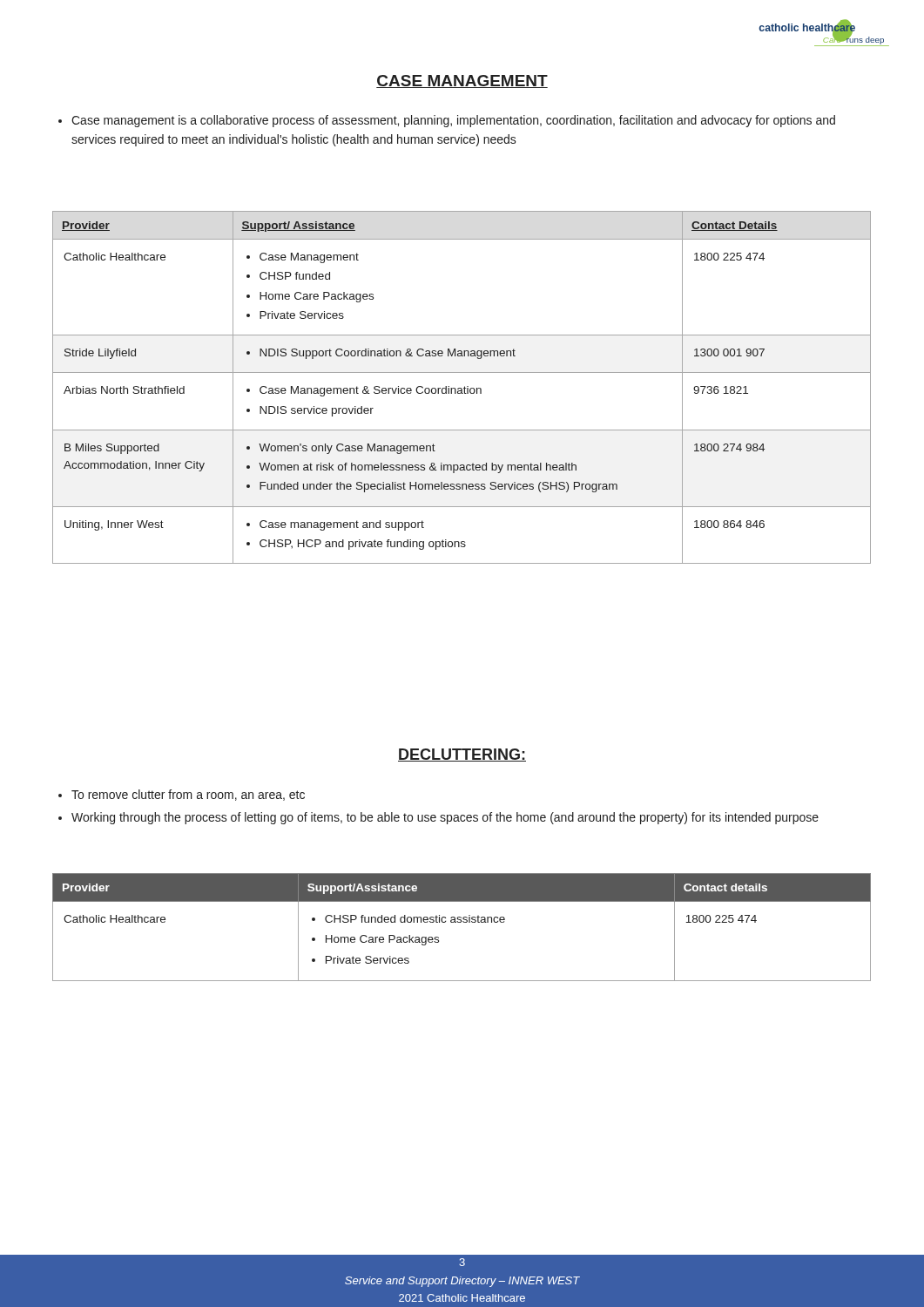The width and height of the screenshot is (924, 1307).
Task: Find the title containing "CASE MANAGEMENT"
Action: click(x=462, y=81)
